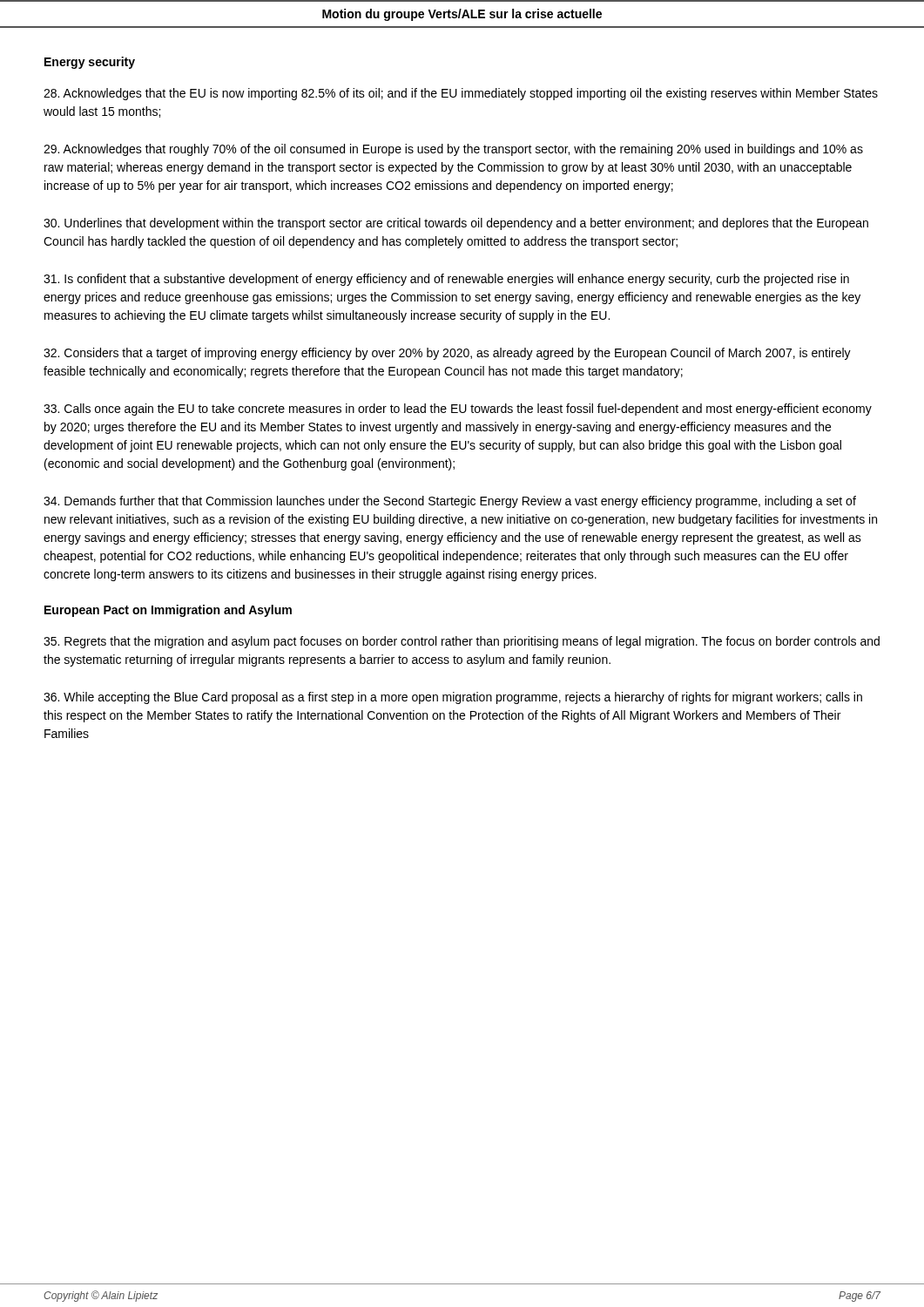Image resolution: width=924 pixels, height=1307 pixels.
Task: Find the block on this page that starts "Acknowledges that the EU is now importing"
Action: (461, 102)
